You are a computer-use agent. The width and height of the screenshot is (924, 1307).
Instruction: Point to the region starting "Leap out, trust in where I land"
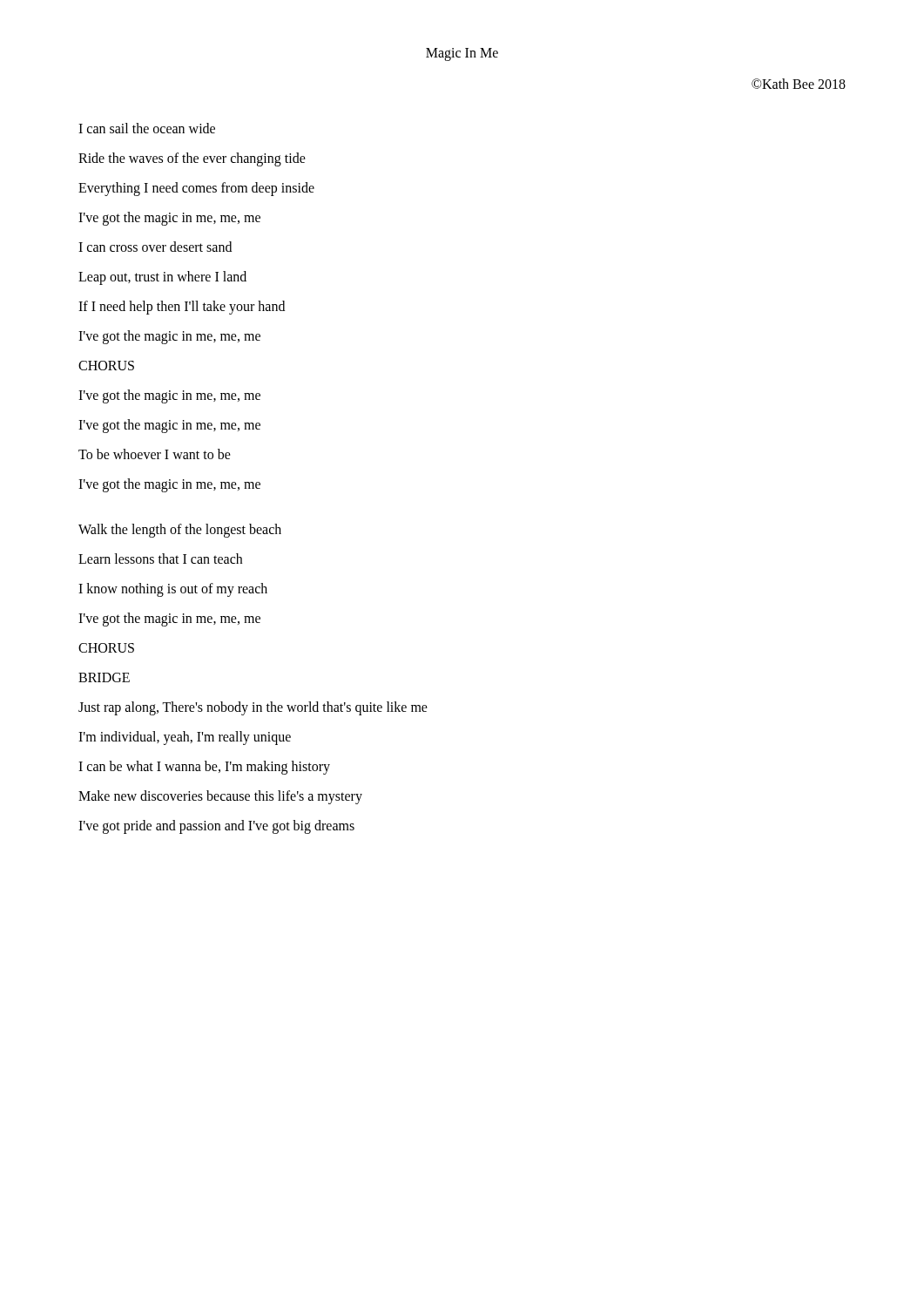pos(163,277)
